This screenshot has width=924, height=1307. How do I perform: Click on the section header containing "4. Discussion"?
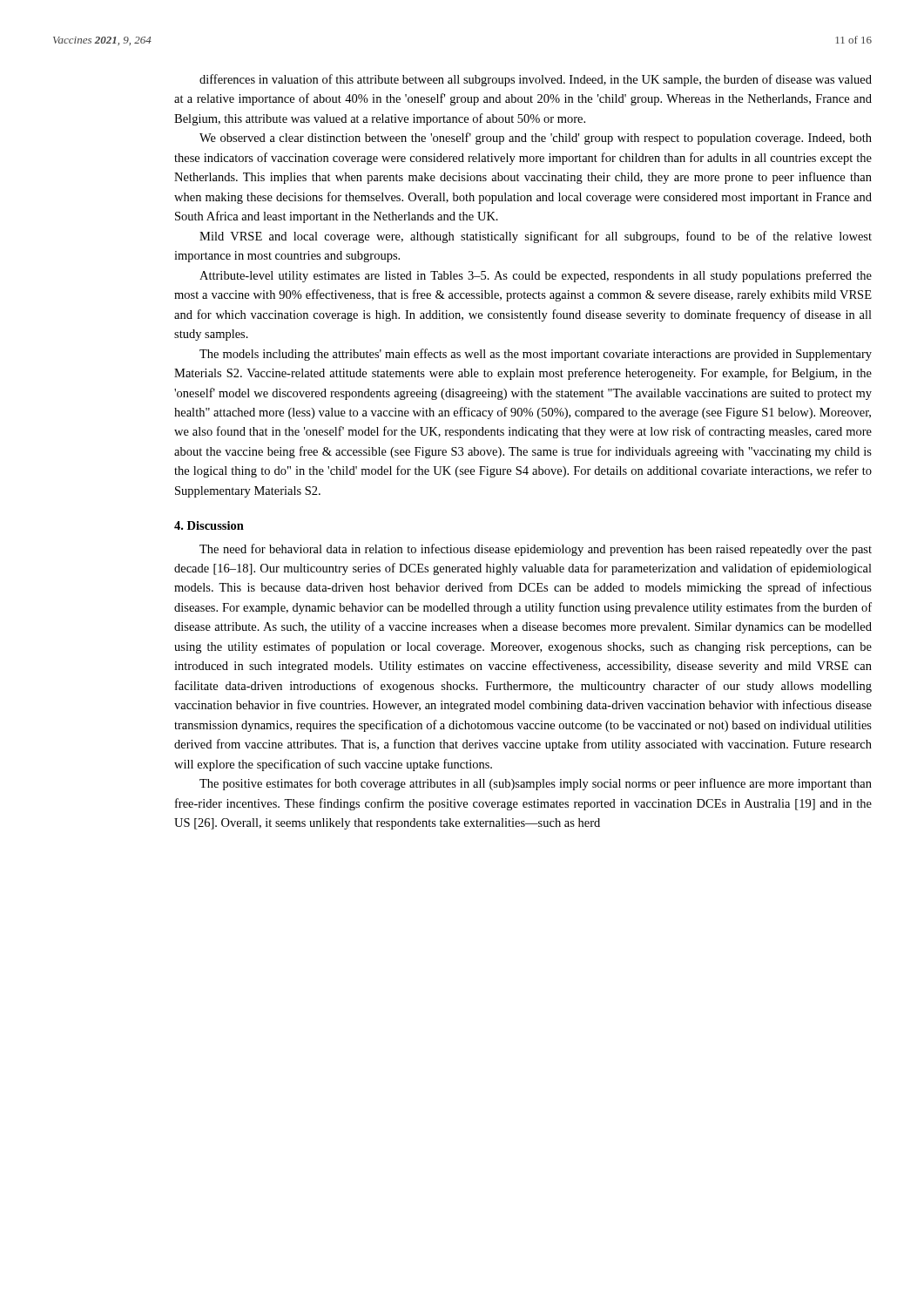(x=209, y=525)
